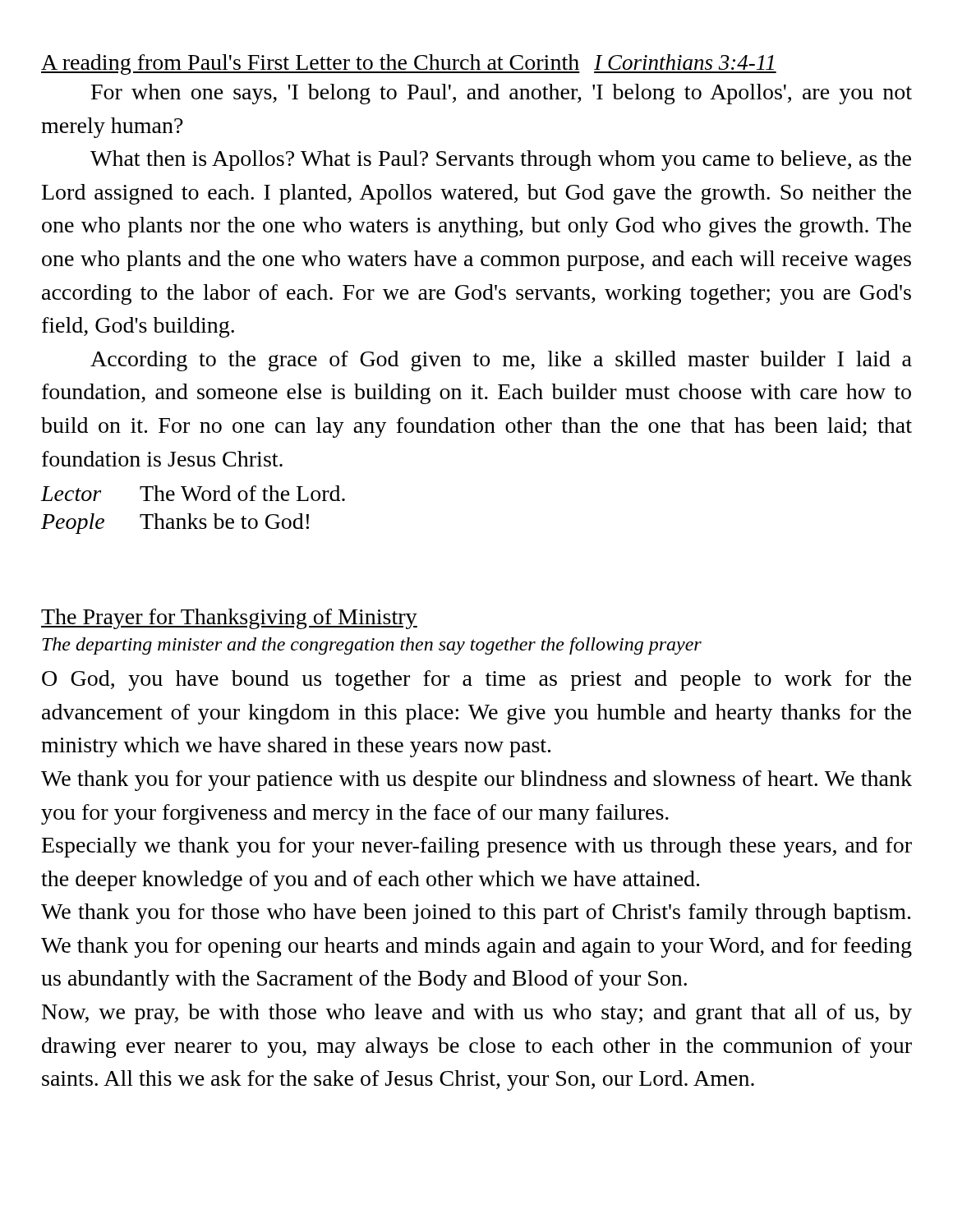Select the list item with the text "People Thanks be to God!"

(x=176, y=522)
